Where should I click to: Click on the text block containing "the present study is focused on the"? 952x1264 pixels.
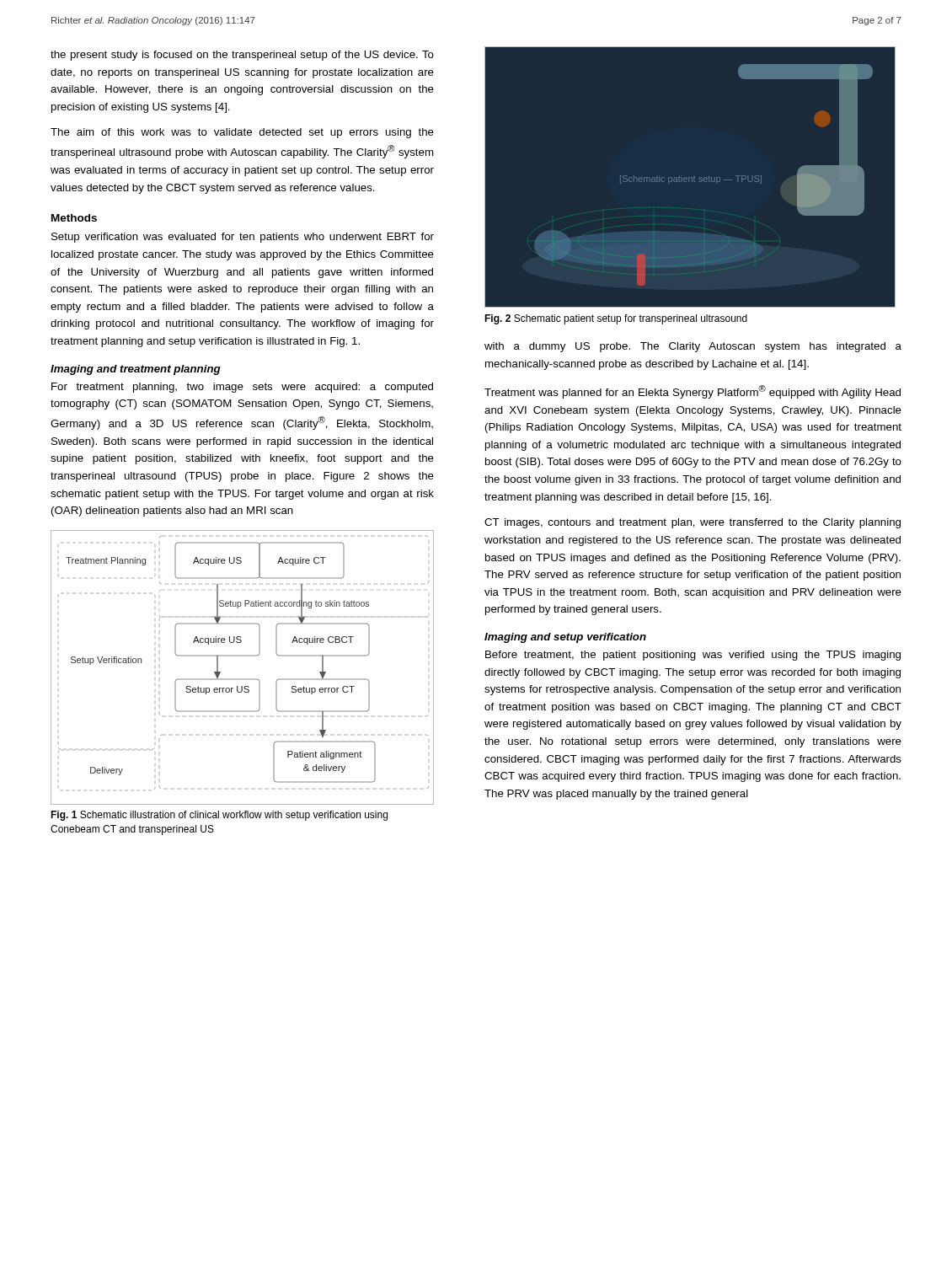[242, 80]
